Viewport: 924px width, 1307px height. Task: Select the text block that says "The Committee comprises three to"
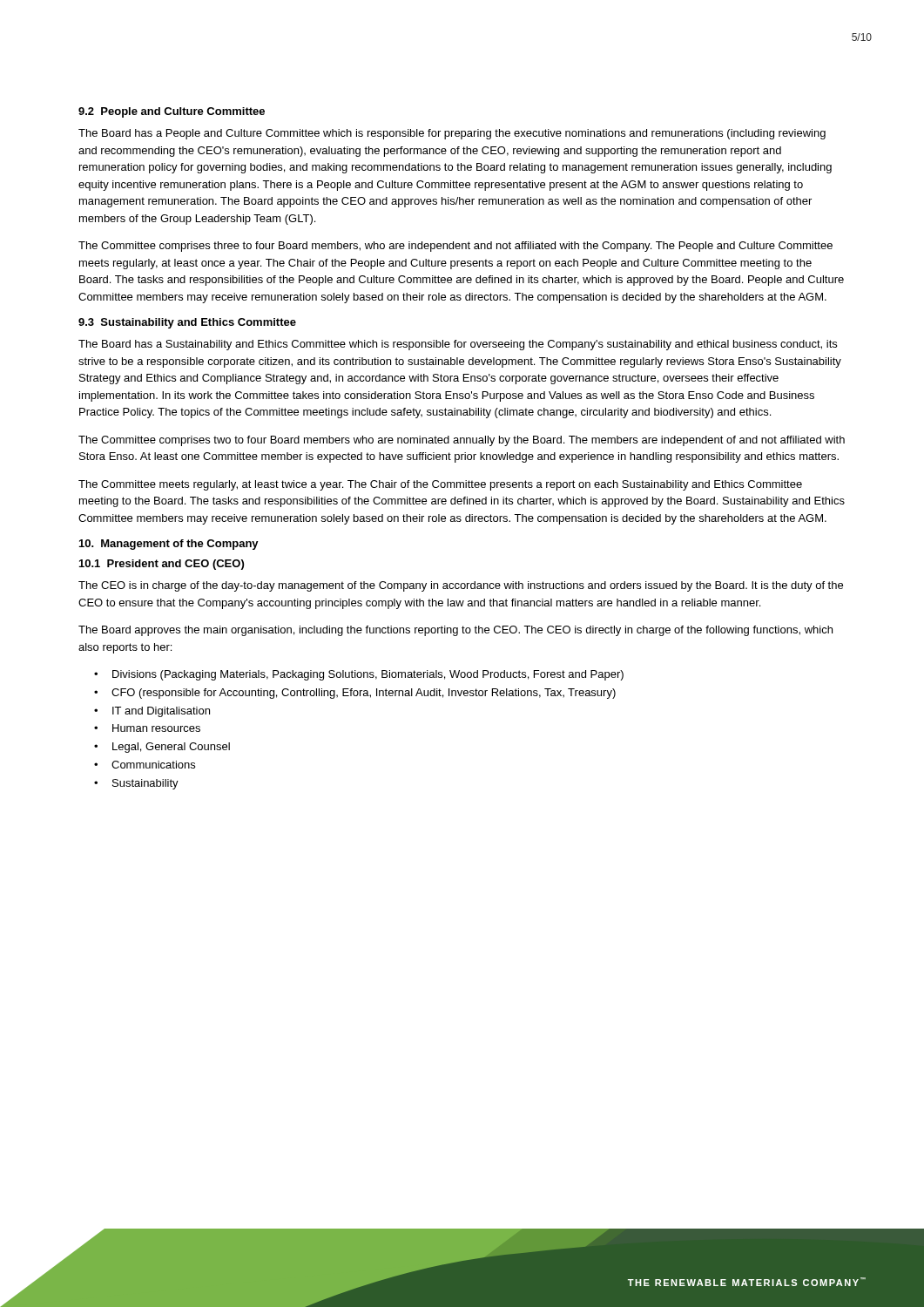[x=461, y=271]
